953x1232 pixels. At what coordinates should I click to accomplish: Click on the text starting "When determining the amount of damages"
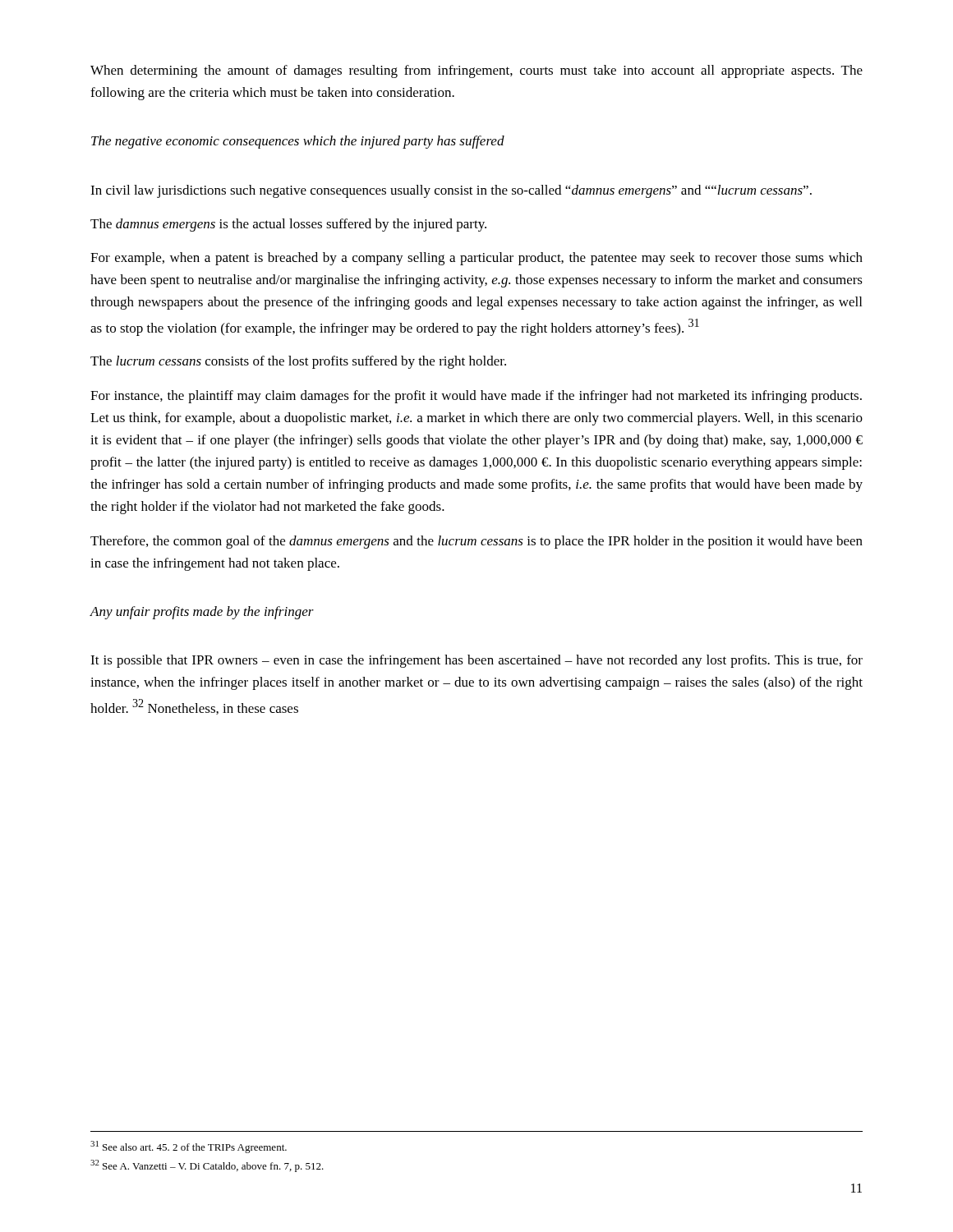(x=476, y=81)
